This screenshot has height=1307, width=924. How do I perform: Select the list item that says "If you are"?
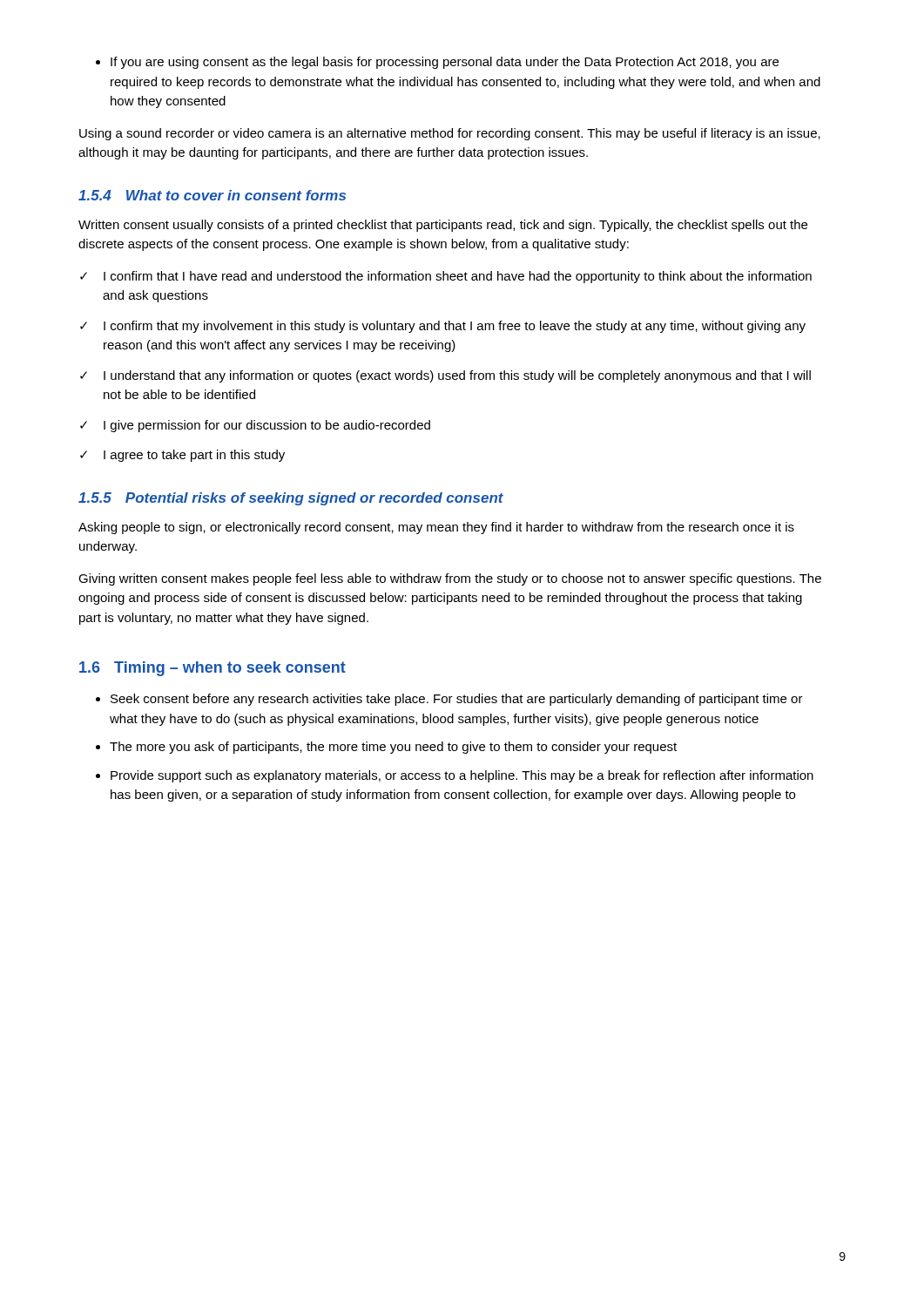(469, 82)
